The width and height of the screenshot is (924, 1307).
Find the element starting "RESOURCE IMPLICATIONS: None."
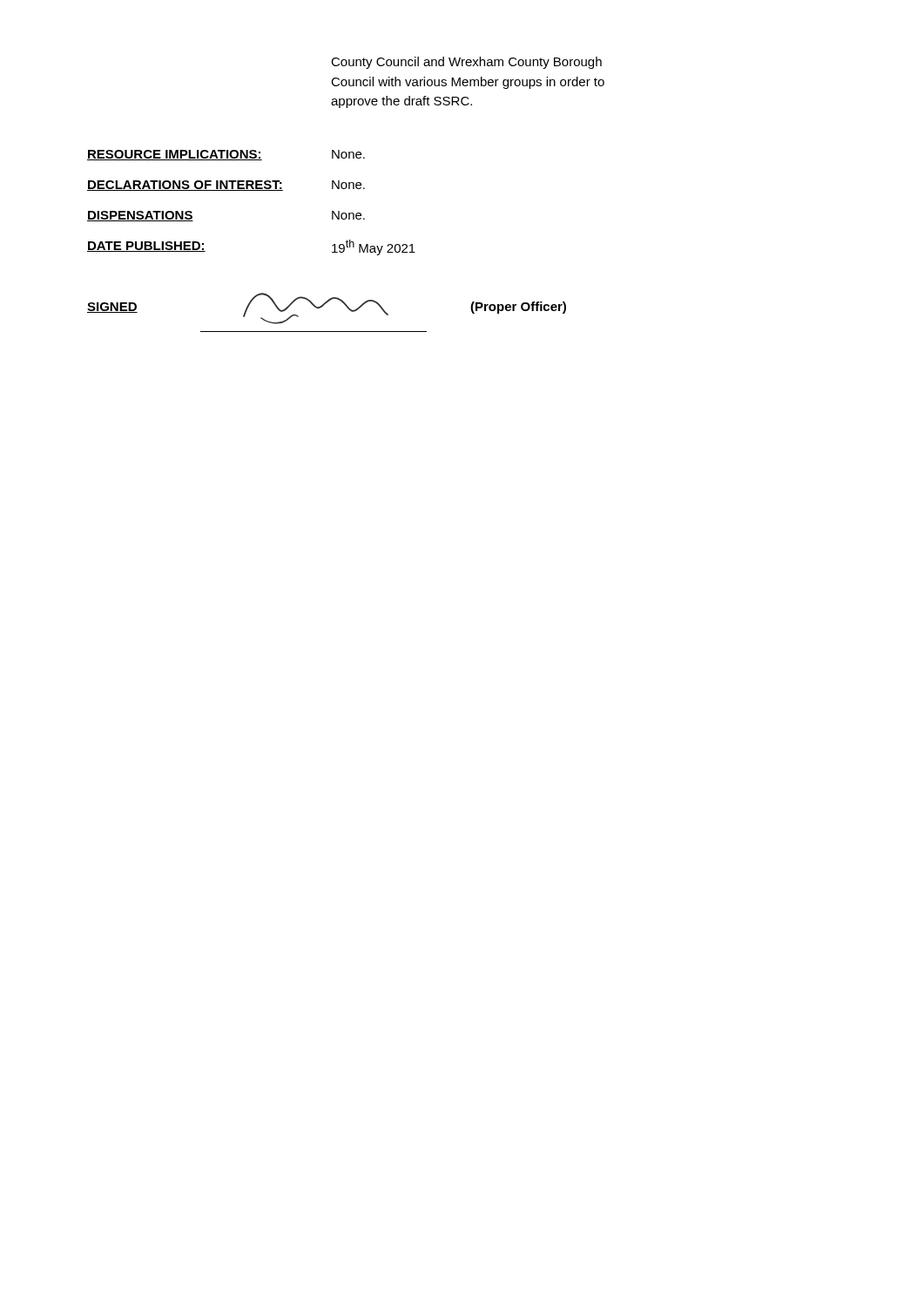tap(226, 155)
